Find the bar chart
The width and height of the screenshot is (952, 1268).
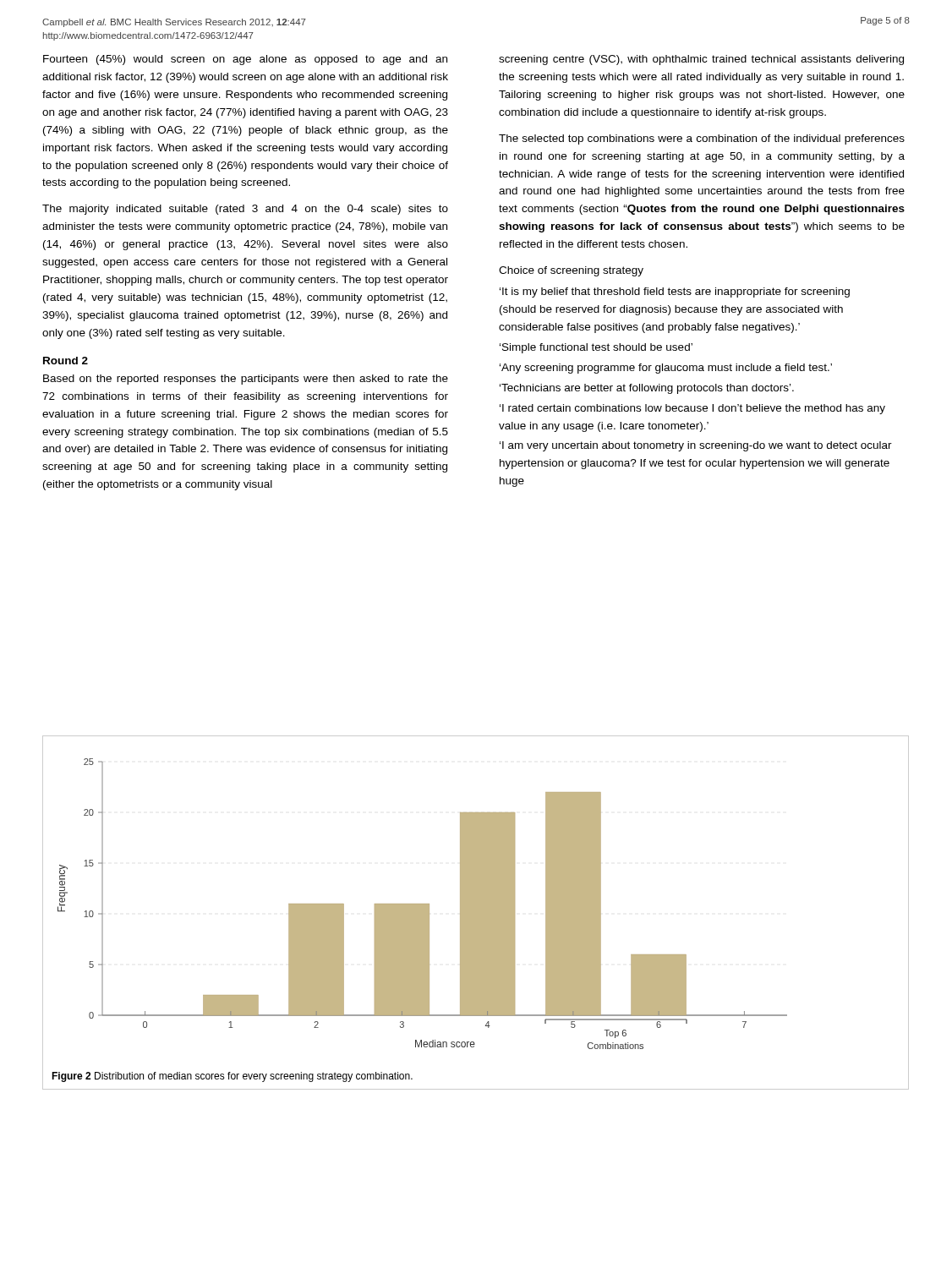point(476,913)
